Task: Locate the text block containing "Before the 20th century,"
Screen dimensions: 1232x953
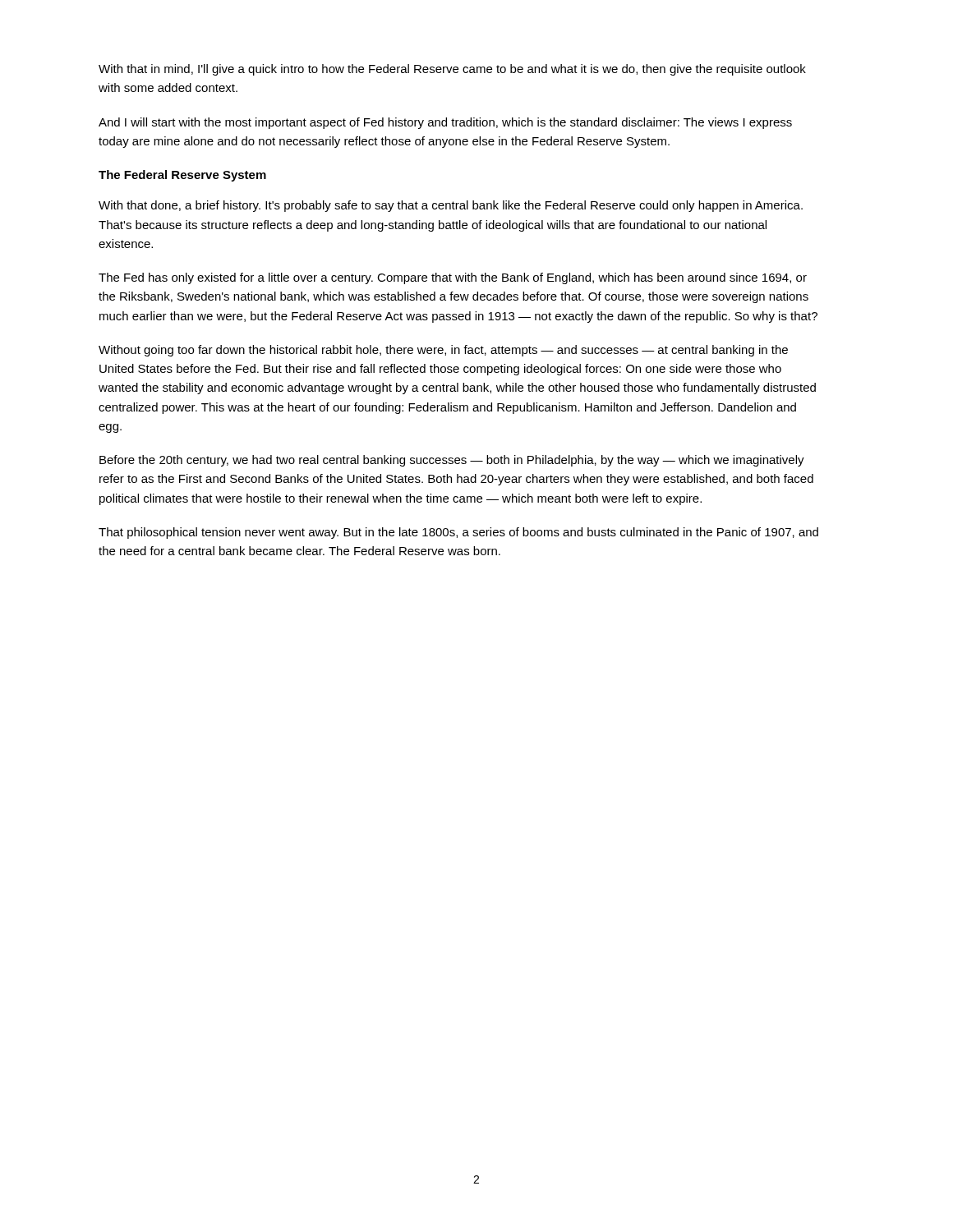Action: point(456,479)
